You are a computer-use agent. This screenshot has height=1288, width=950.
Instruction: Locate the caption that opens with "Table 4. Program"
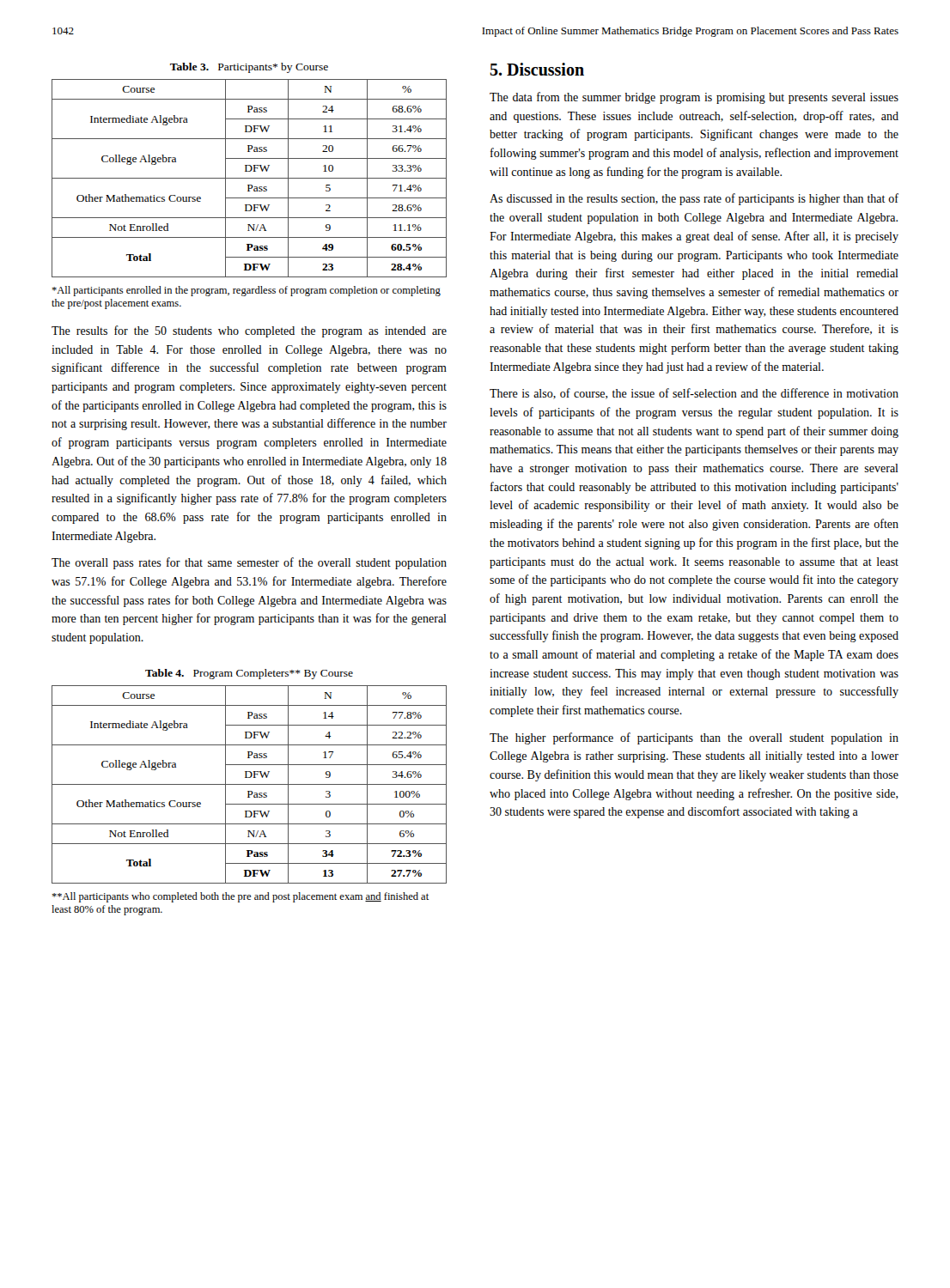tap(249, 672)
